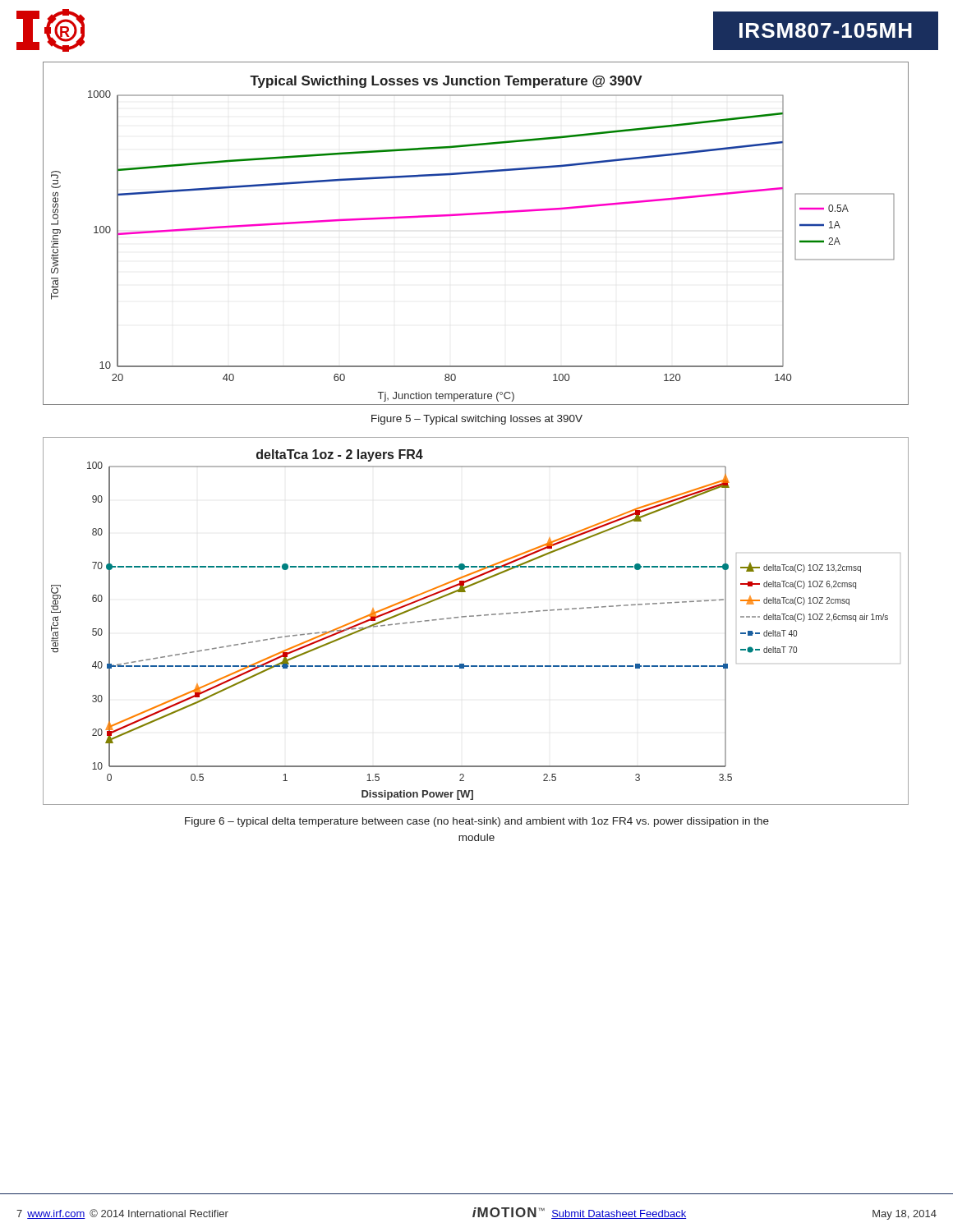Locate the text starting "Figure 5 – Typical switching losses at"
The height and width of the screenshot is (1232, 953).
pyautogui.click(x=476, y=419)
